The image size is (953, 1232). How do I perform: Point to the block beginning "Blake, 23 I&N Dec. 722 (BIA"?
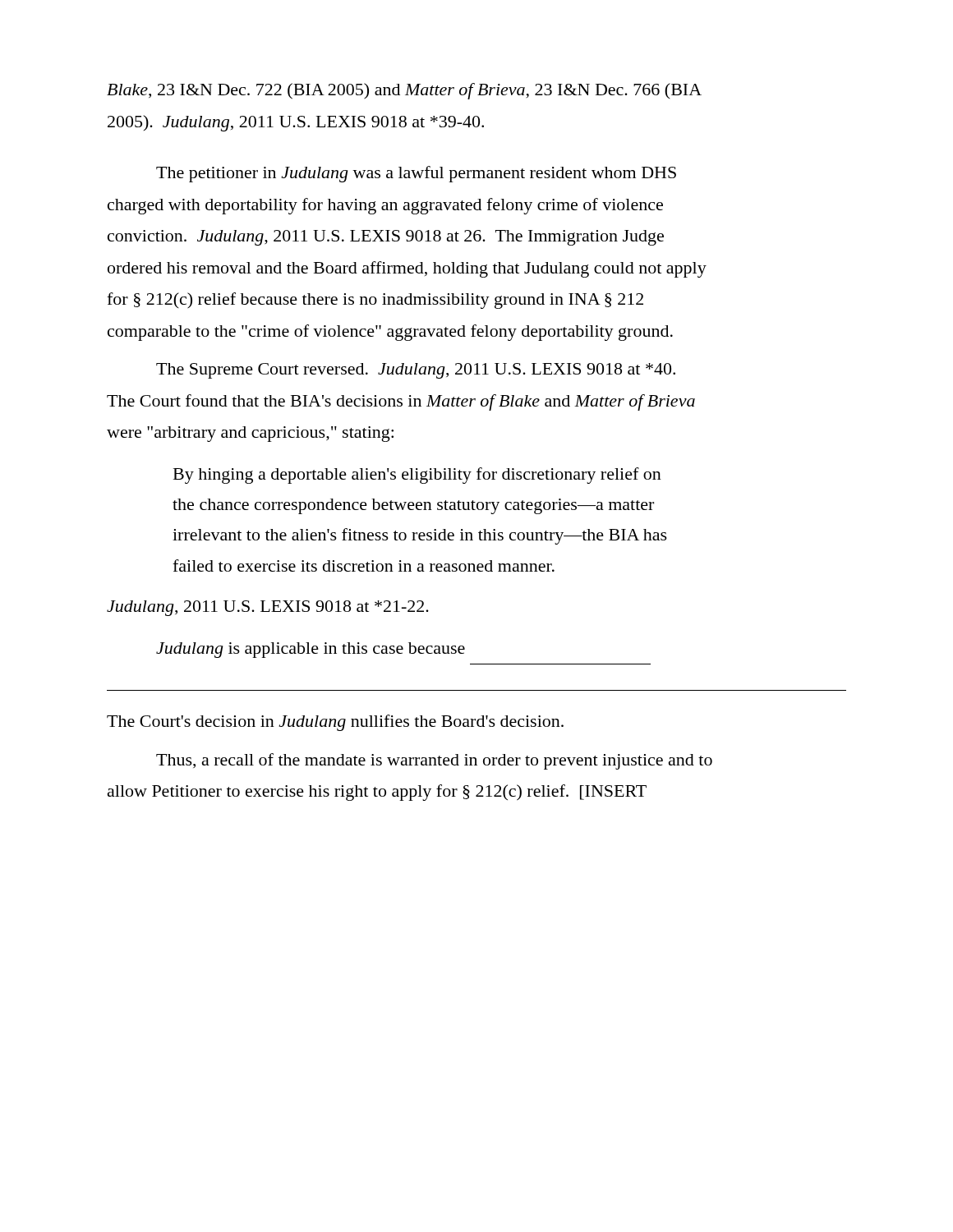pos(404,105)
